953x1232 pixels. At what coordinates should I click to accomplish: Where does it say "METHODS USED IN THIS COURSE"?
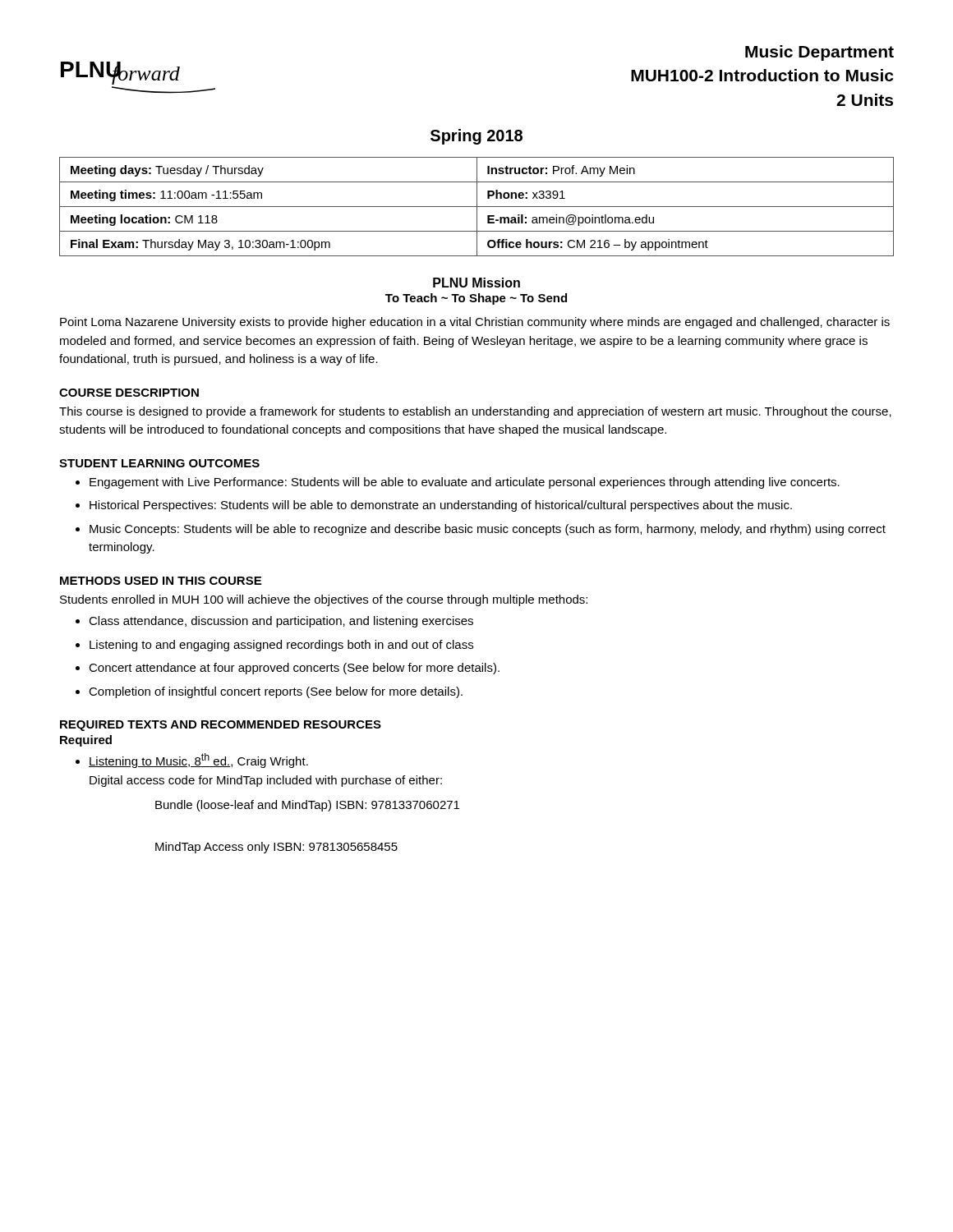point(160,580)
